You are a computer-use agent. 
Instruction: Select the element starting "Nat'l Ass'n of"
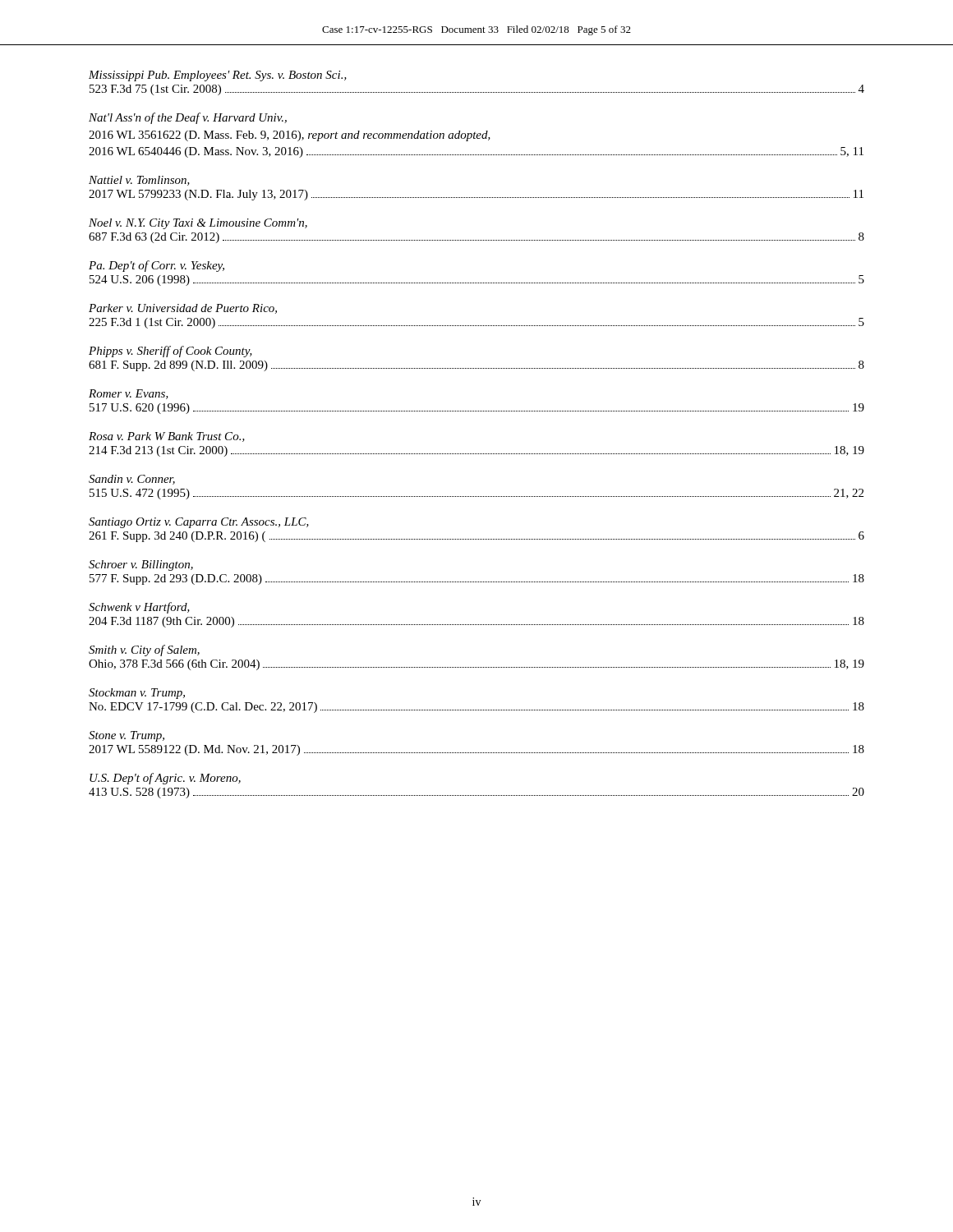(476, 135)
